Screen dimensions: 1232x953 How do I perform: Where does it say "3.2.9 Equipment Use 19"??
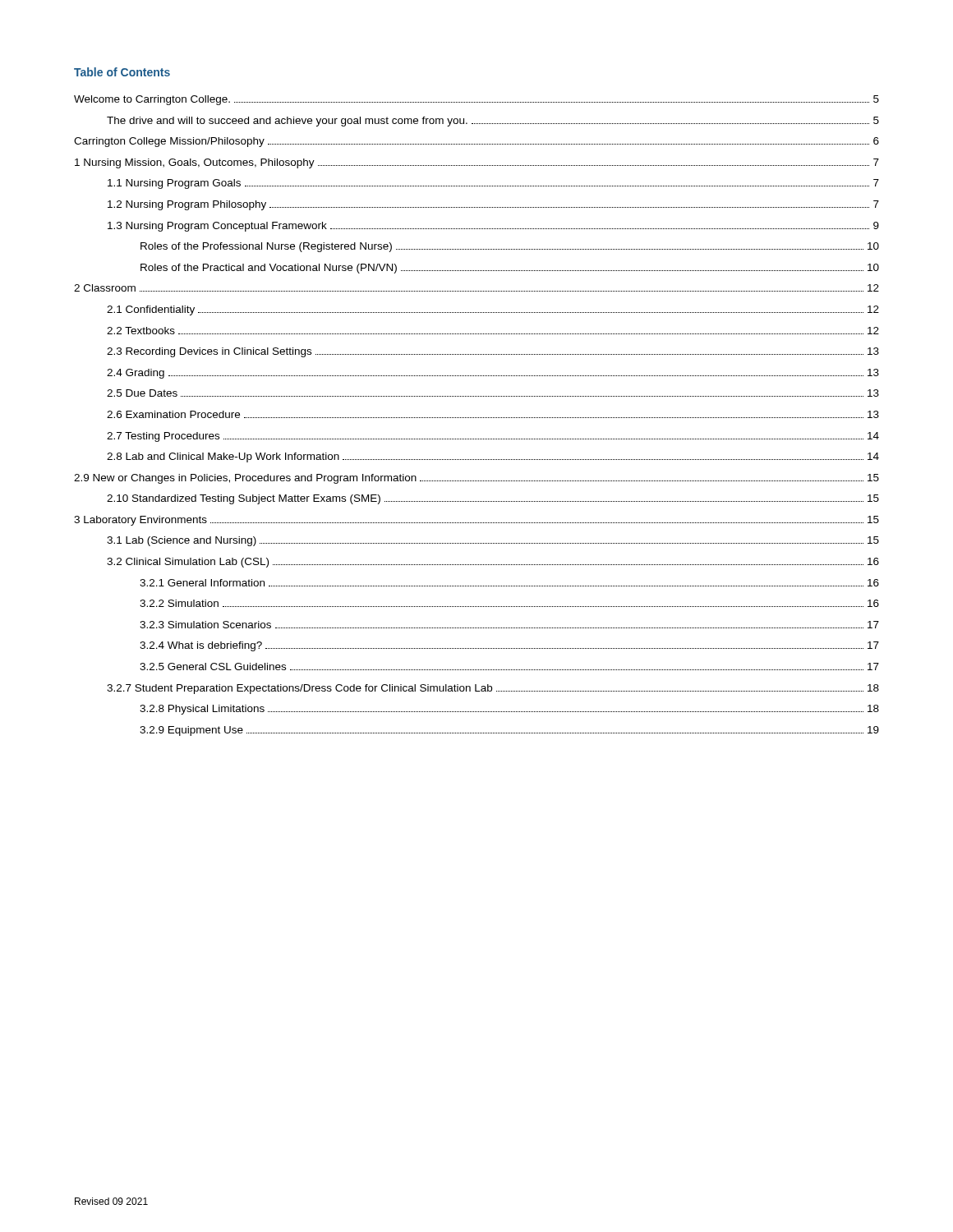click(509, 730)
